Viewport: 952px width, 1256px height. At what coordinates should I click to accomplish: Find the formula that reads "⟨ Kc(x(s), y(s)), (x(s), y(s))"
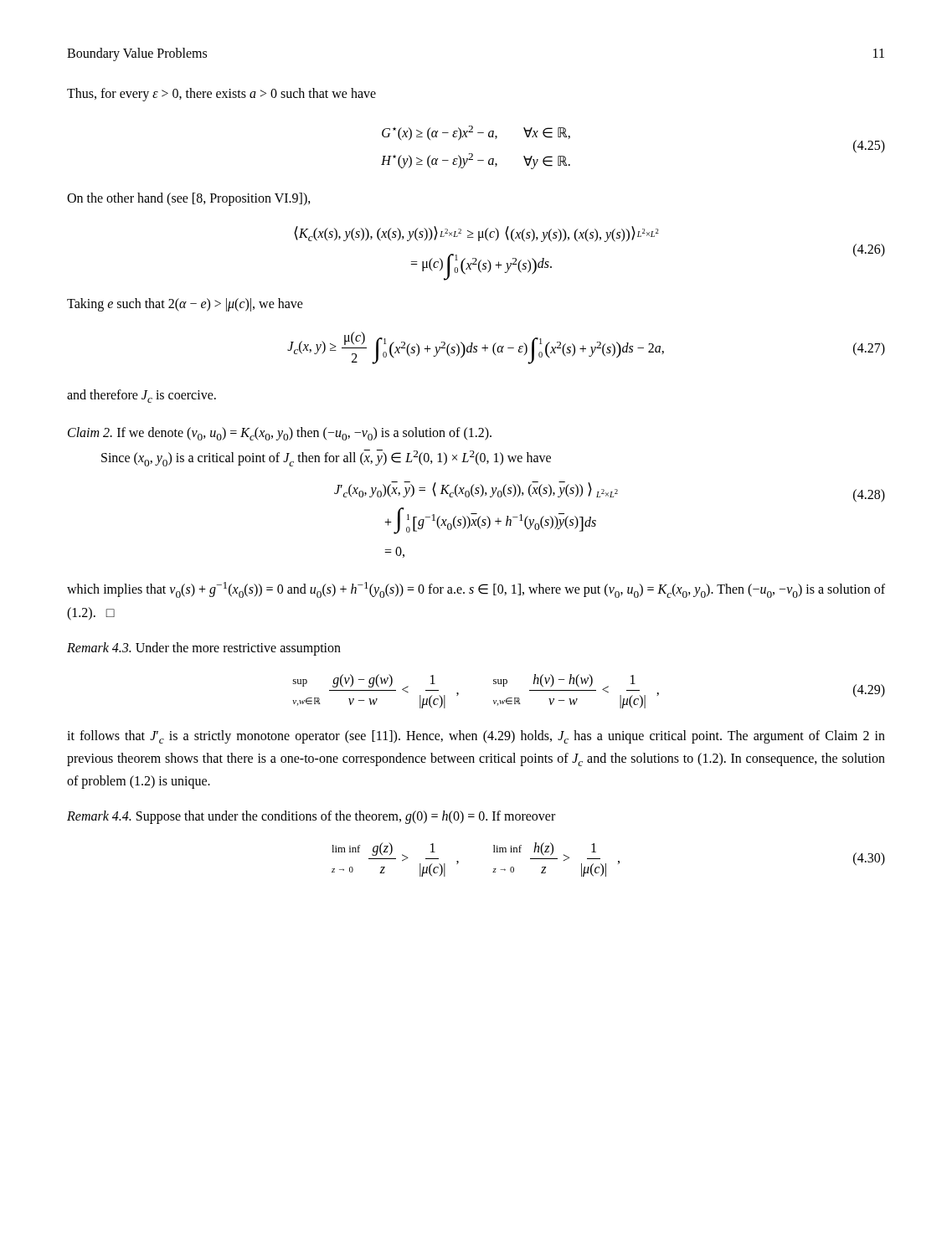click(589, 249)
